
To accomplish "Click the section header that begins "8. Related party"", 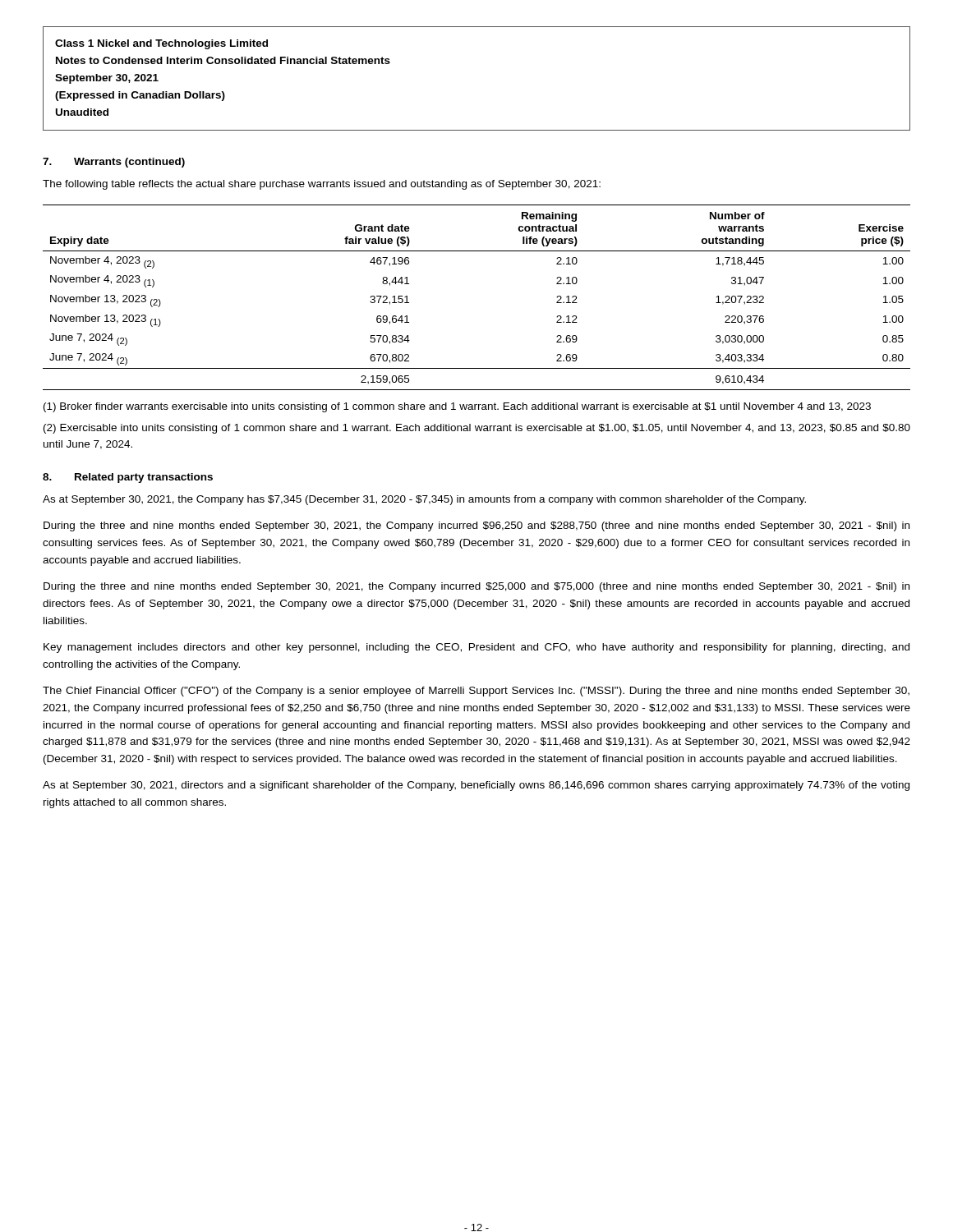I will click(128, 478).
